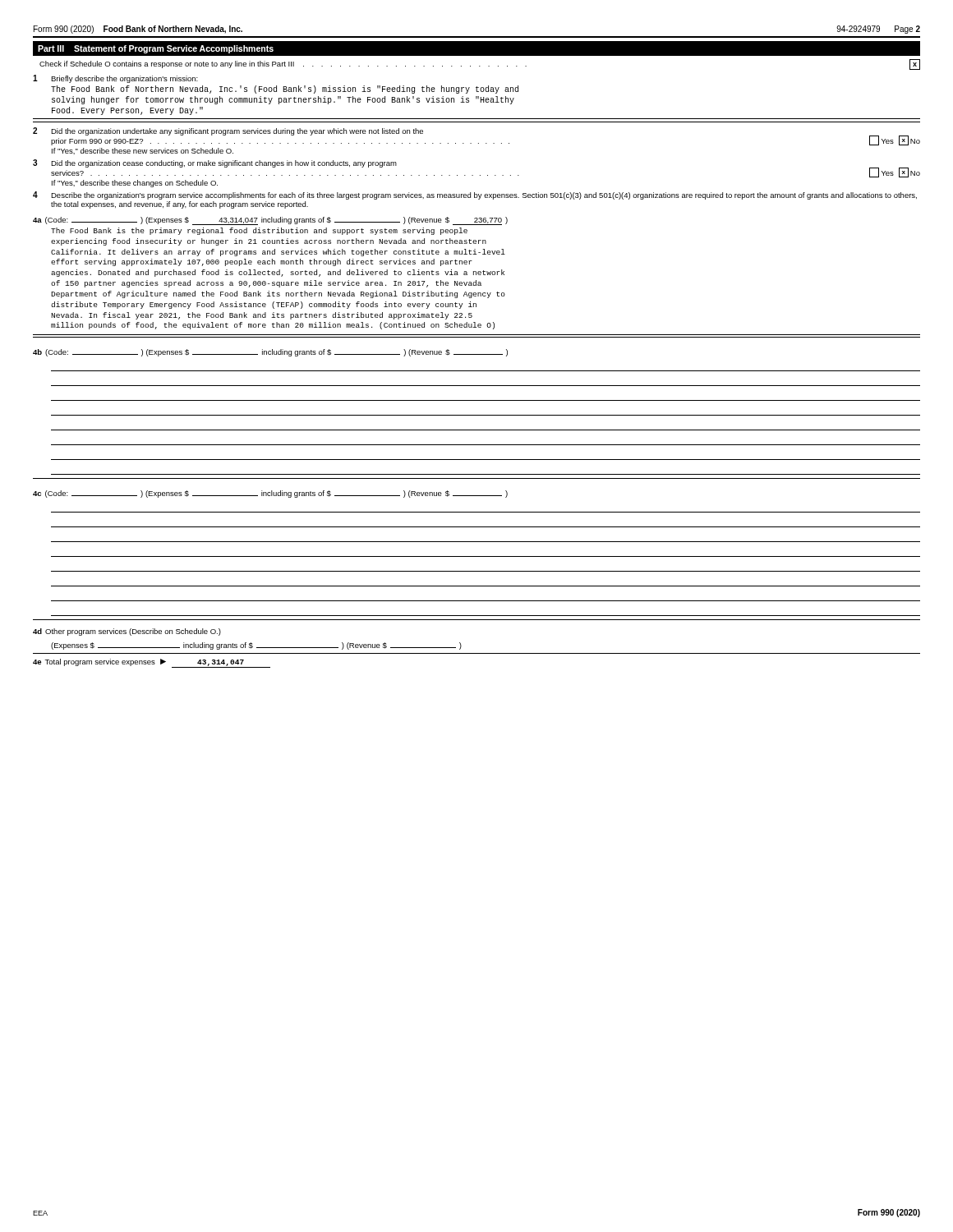Navigate to the block starting "4c (Code: ) (Expenses $ including grants"
This screenshot has width=953, height=1232.
tap(270, 492)
